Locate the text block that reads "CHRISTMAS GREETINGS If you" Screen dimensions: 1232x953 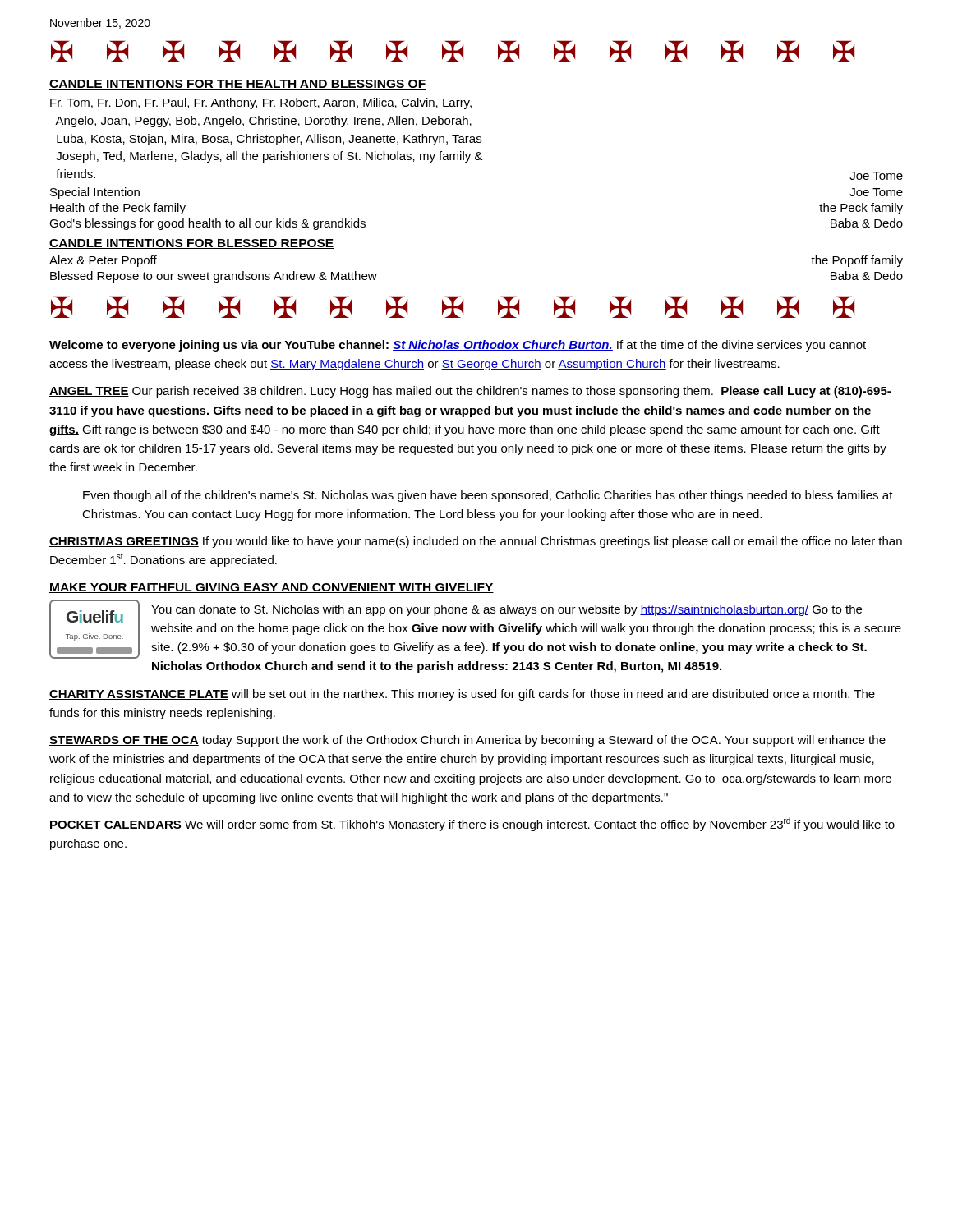coord(476,550)
